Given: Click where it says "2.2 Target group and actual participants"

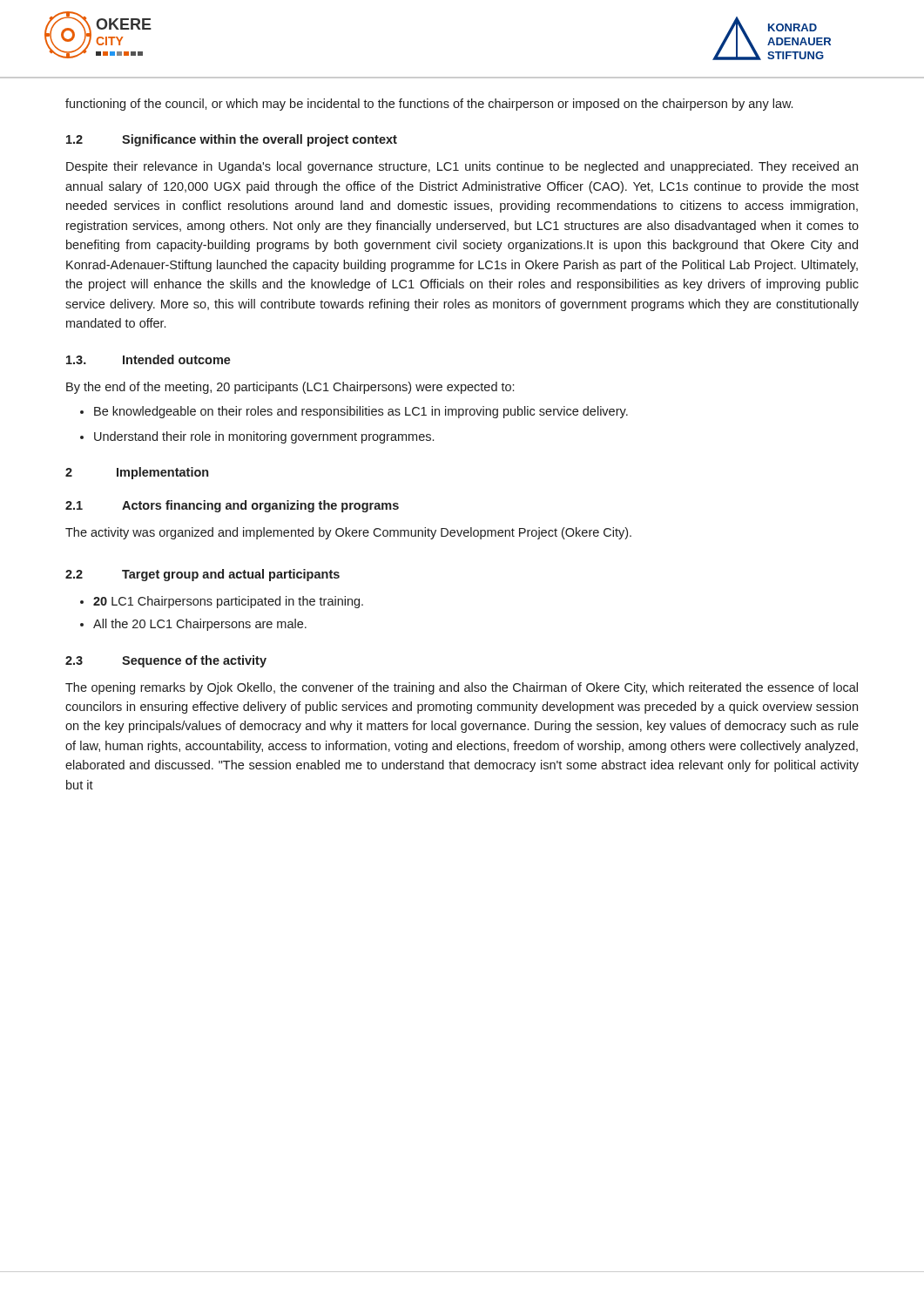Looking at the screenshot, I should 203,574.
